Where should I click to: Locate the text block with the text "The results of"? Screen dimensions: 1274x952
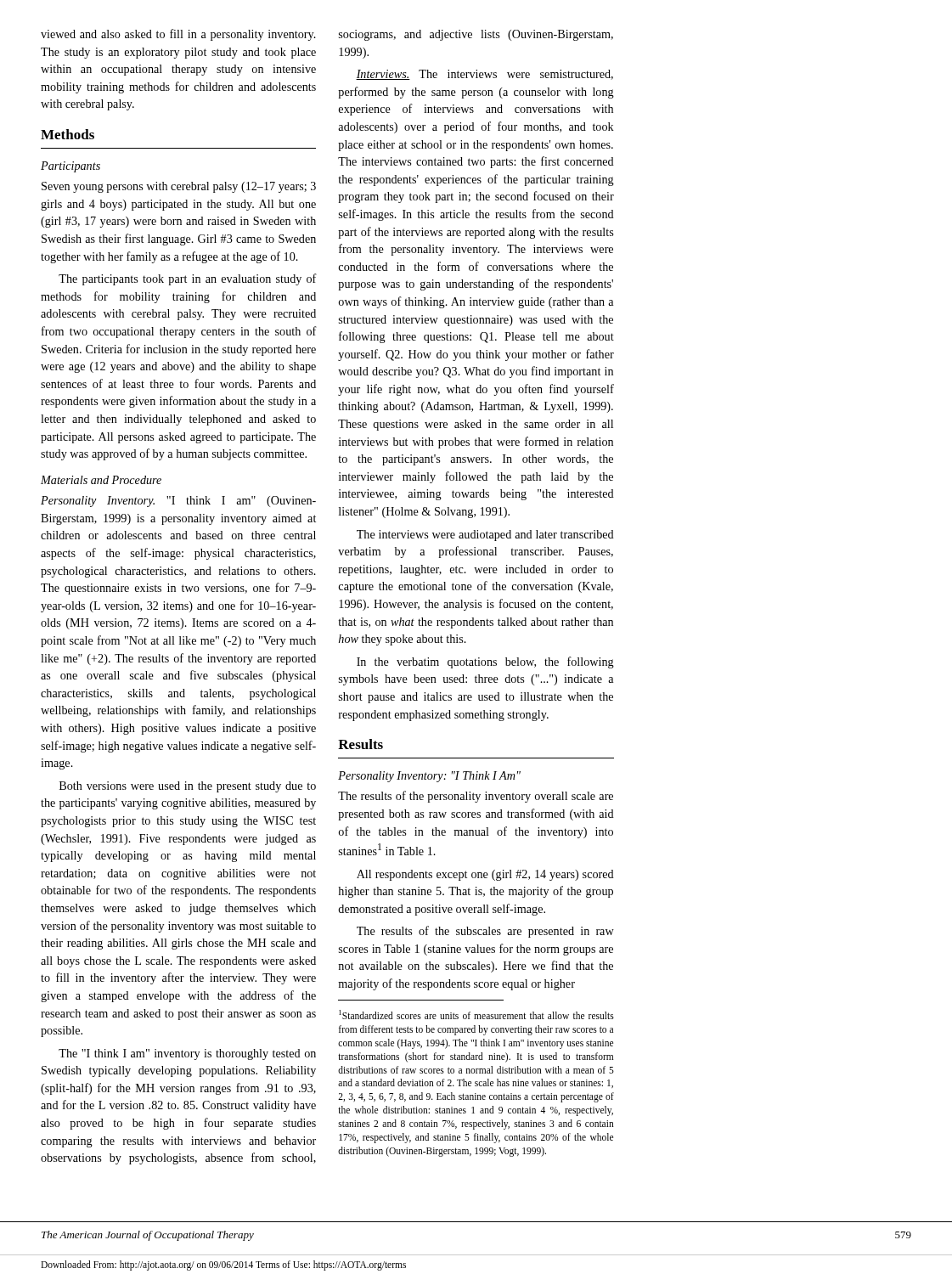point(476,890)
